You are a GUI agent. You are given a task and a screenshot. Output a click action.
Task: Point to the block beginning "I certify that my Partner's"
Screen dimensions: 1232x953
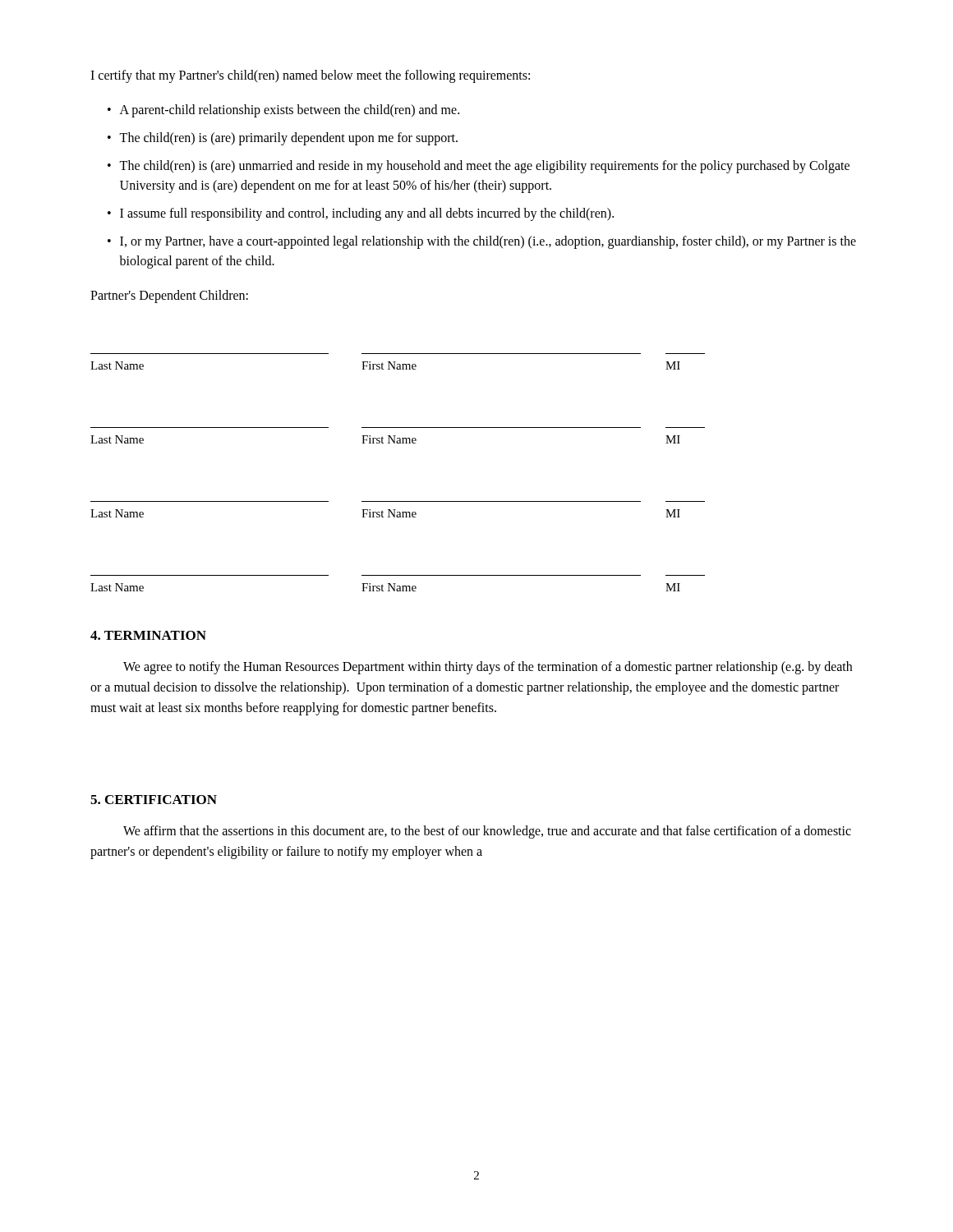[476, 76]
